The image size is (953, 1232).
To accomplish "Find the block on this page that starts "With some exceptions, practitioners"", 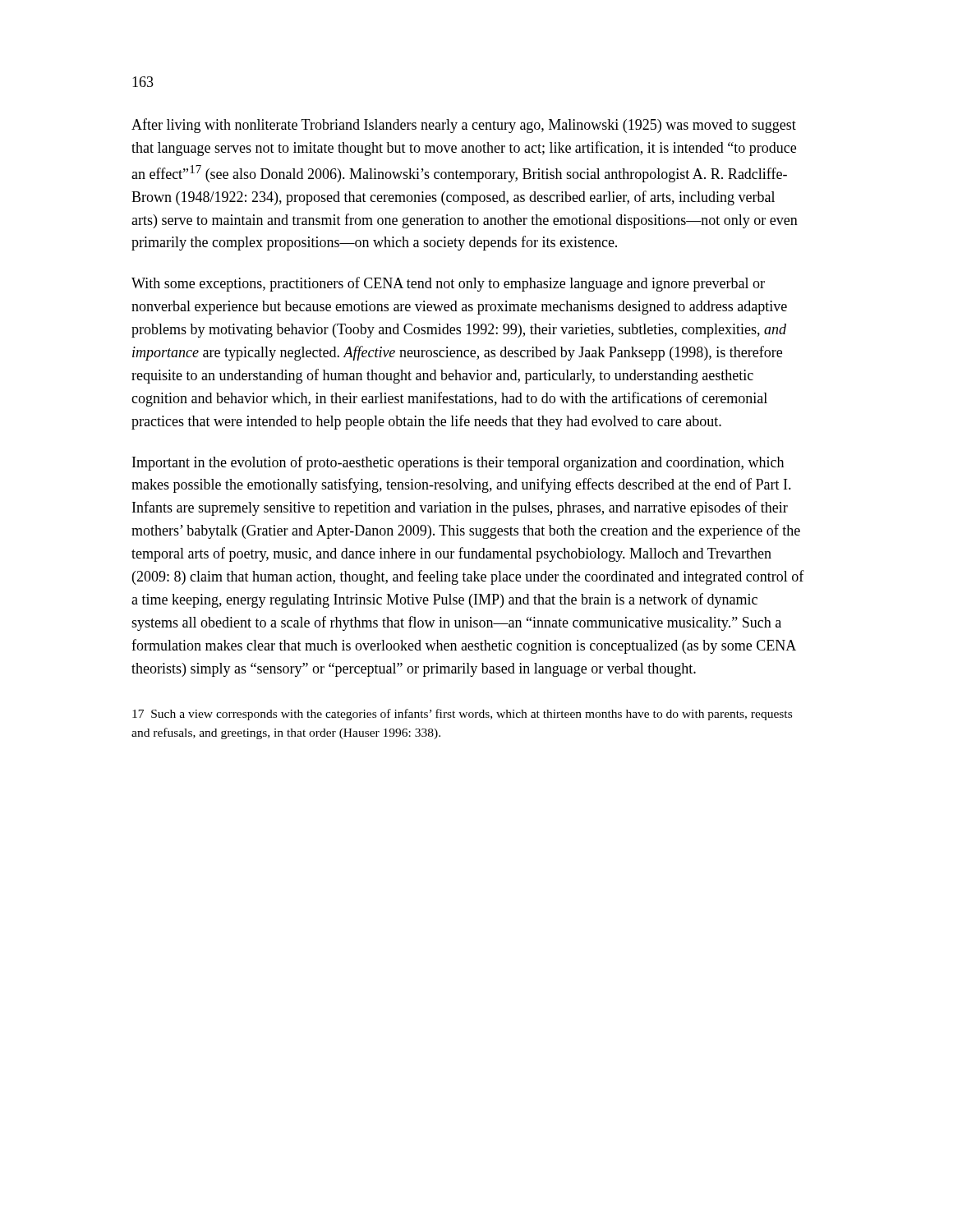I will pos(459,352).
